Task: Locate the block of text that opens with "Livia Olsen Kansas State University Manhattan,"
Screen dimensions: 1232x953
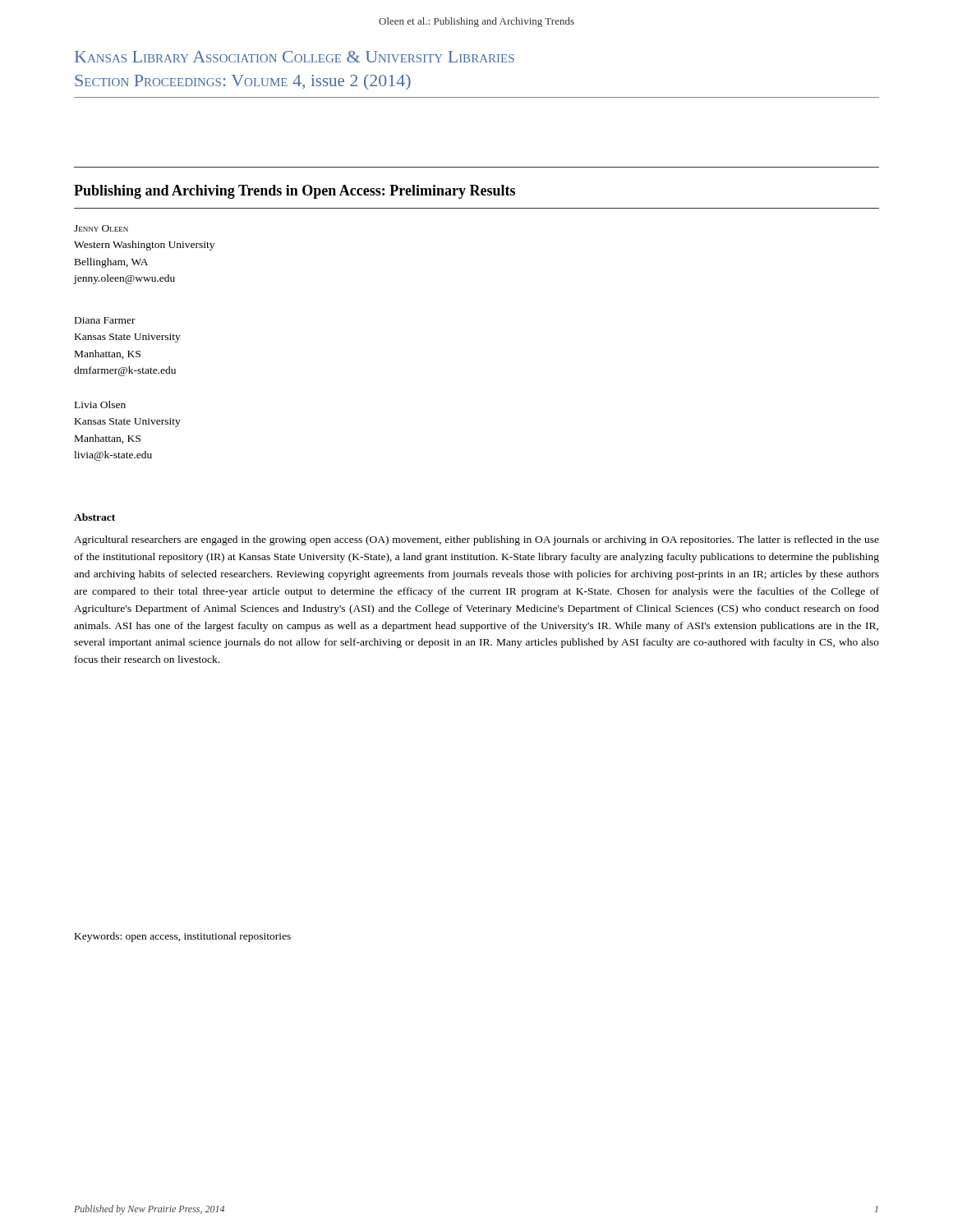Action: (x=127, y=430)
